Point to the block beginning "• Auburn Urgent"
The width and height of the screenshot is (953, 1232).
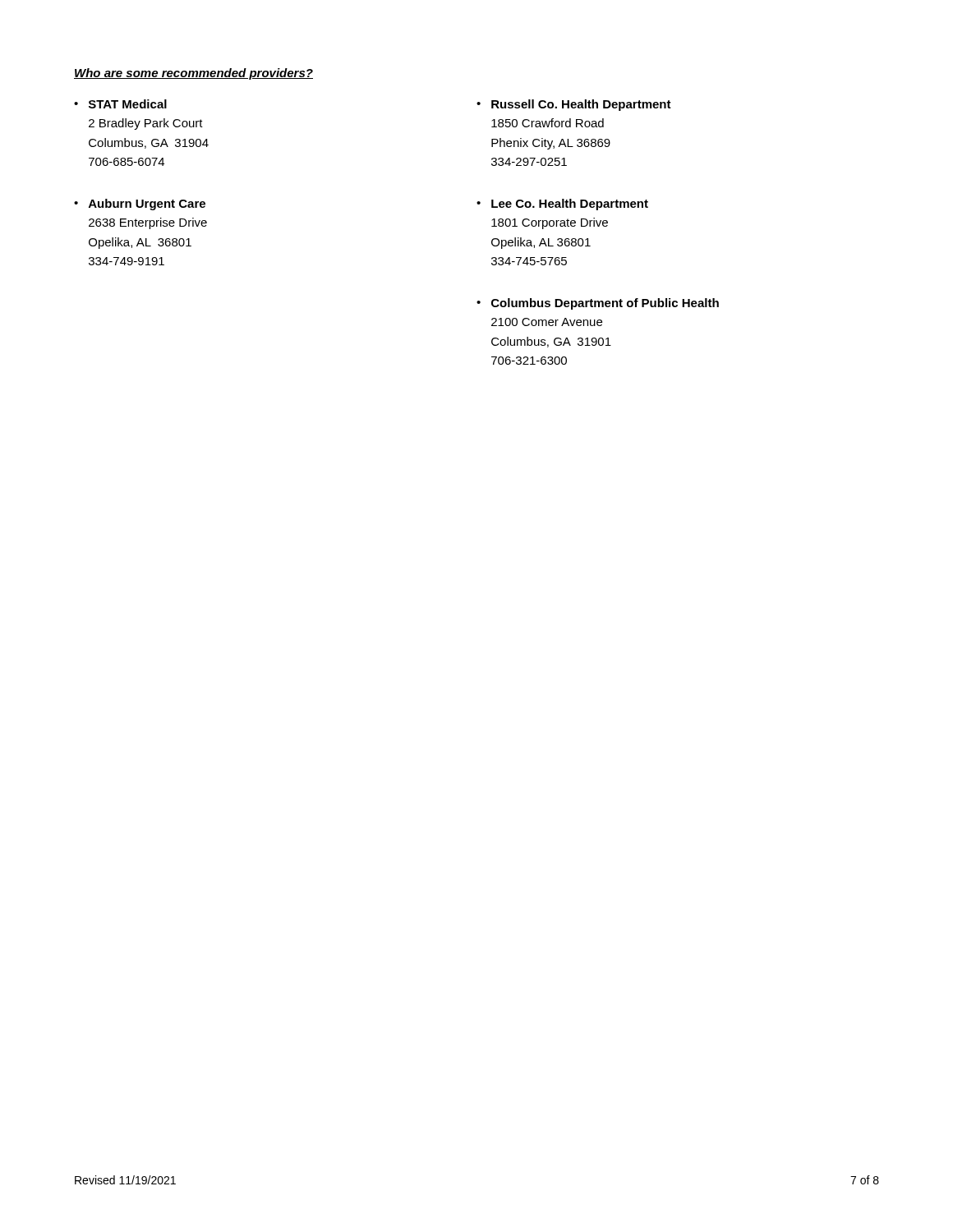(141, 232)
